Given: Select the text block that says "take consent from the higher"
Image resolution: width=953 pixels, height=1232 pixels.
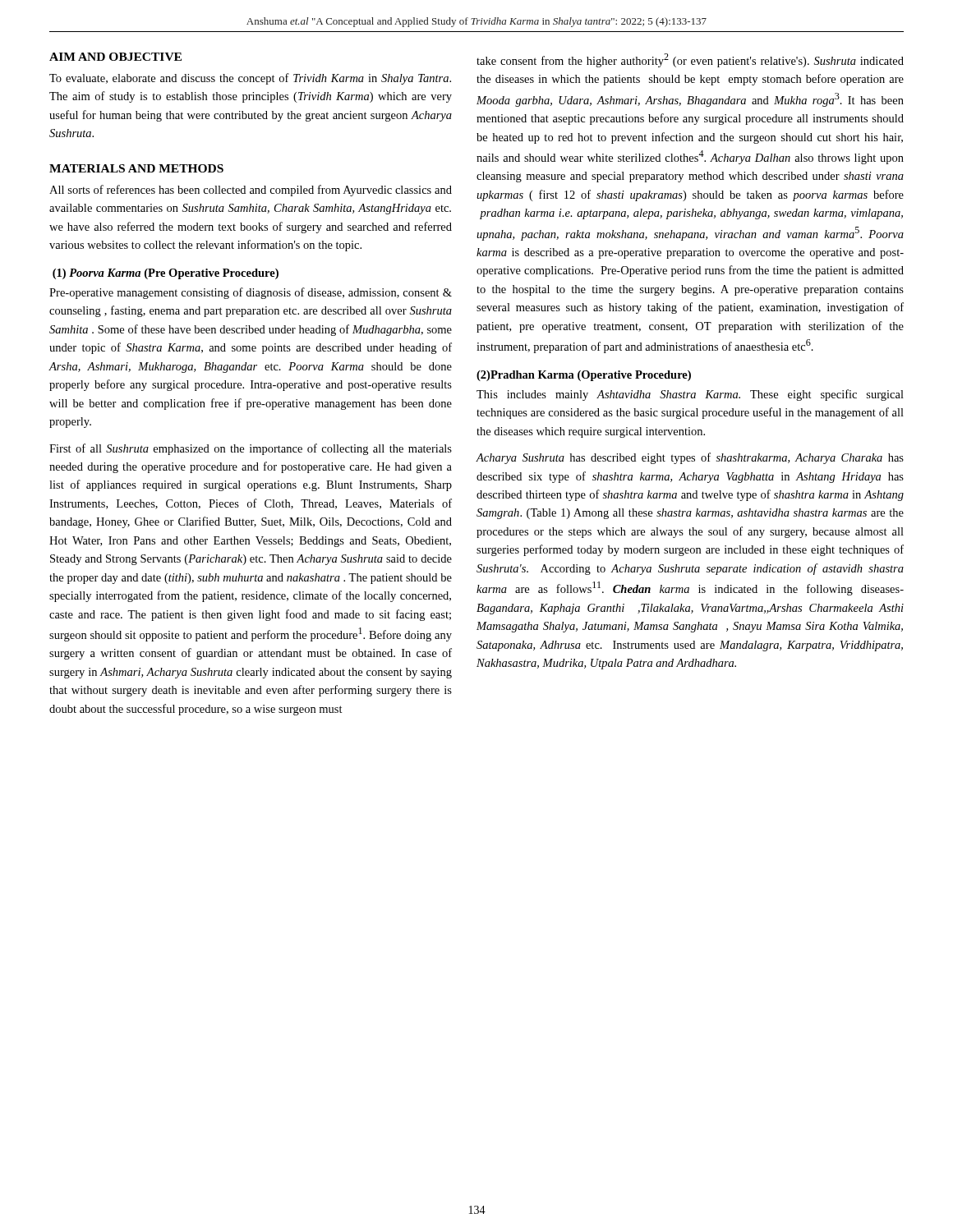Looking at the screenshot, I should pos(690,202).
